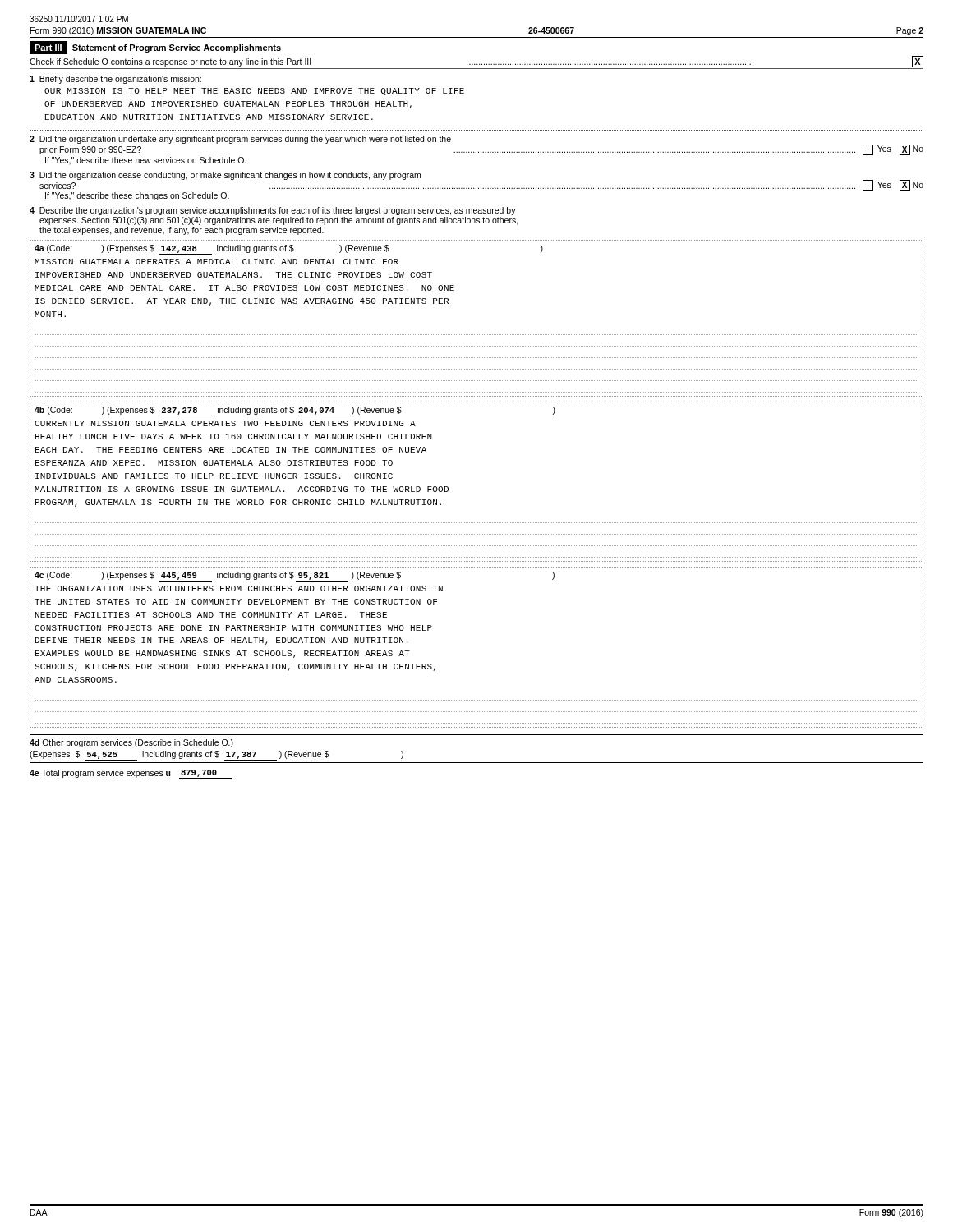Viewport: 953px width, 1232px height.
Task: Locate the region starting "4 Describe the organization's program service accomplishments"
Action: [x=274, y=221]
